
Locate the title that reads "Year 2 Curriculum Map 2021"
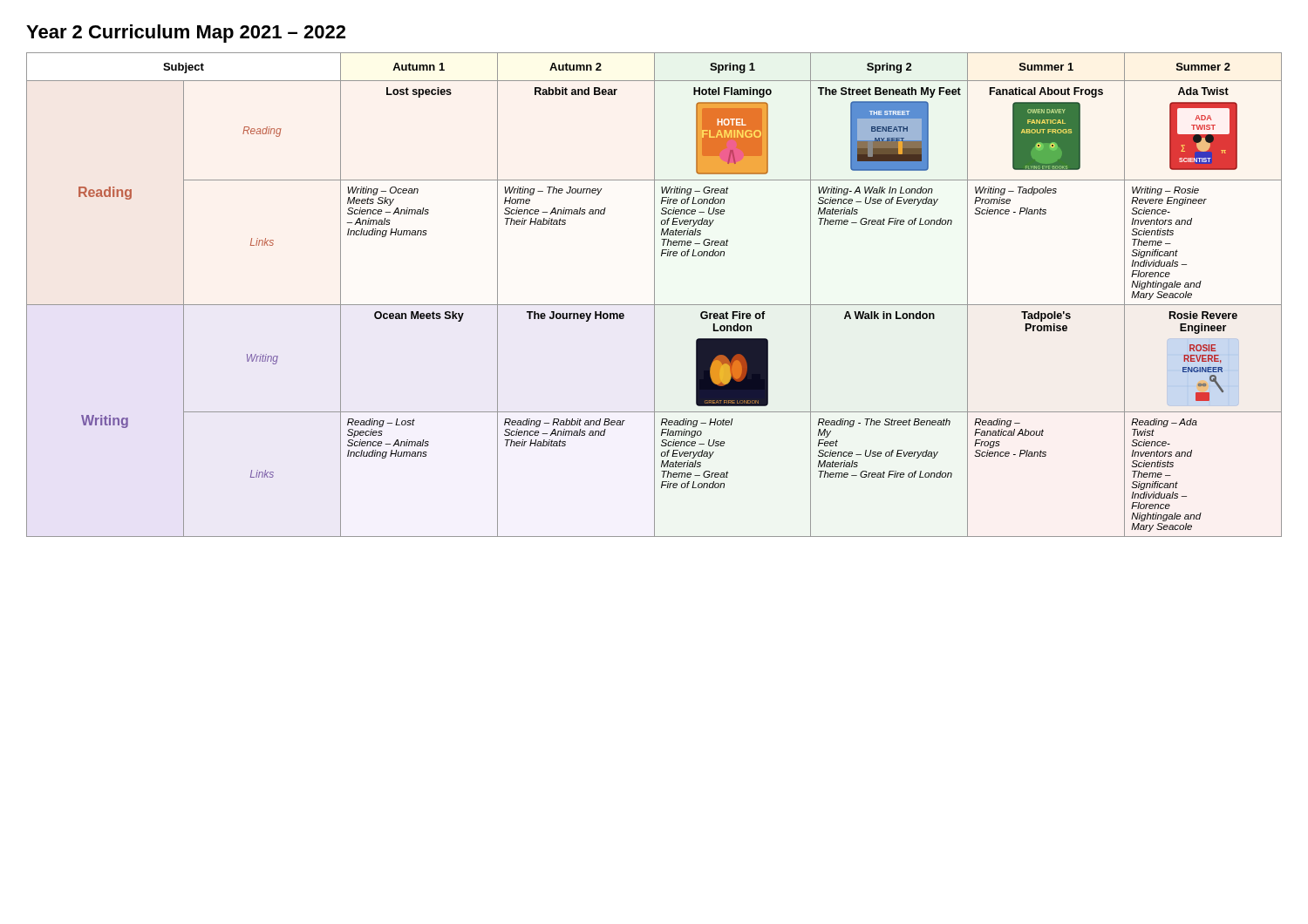[186, 32]
